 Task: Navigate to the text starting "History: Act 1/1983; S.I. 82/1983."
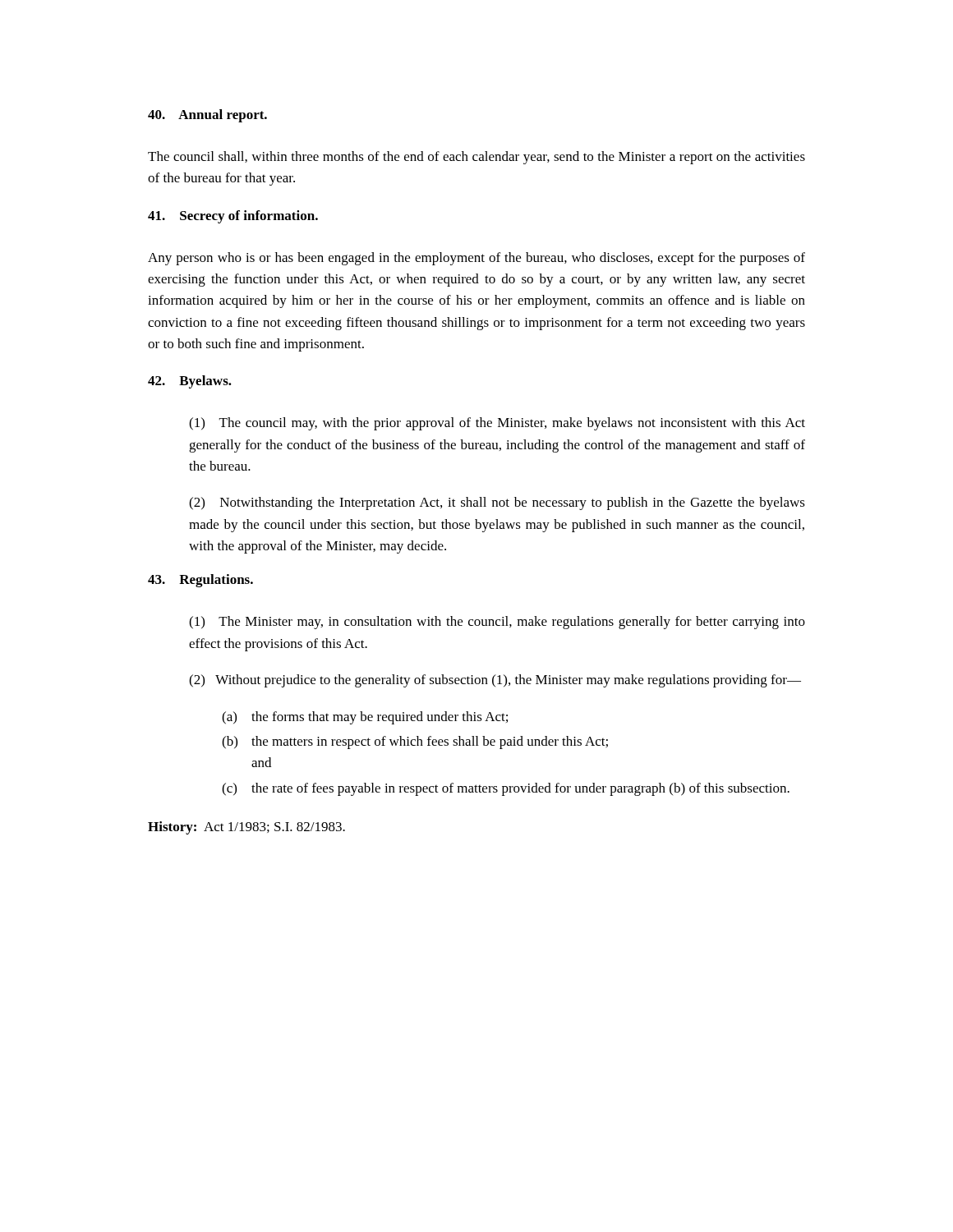(x=247, y=827)
